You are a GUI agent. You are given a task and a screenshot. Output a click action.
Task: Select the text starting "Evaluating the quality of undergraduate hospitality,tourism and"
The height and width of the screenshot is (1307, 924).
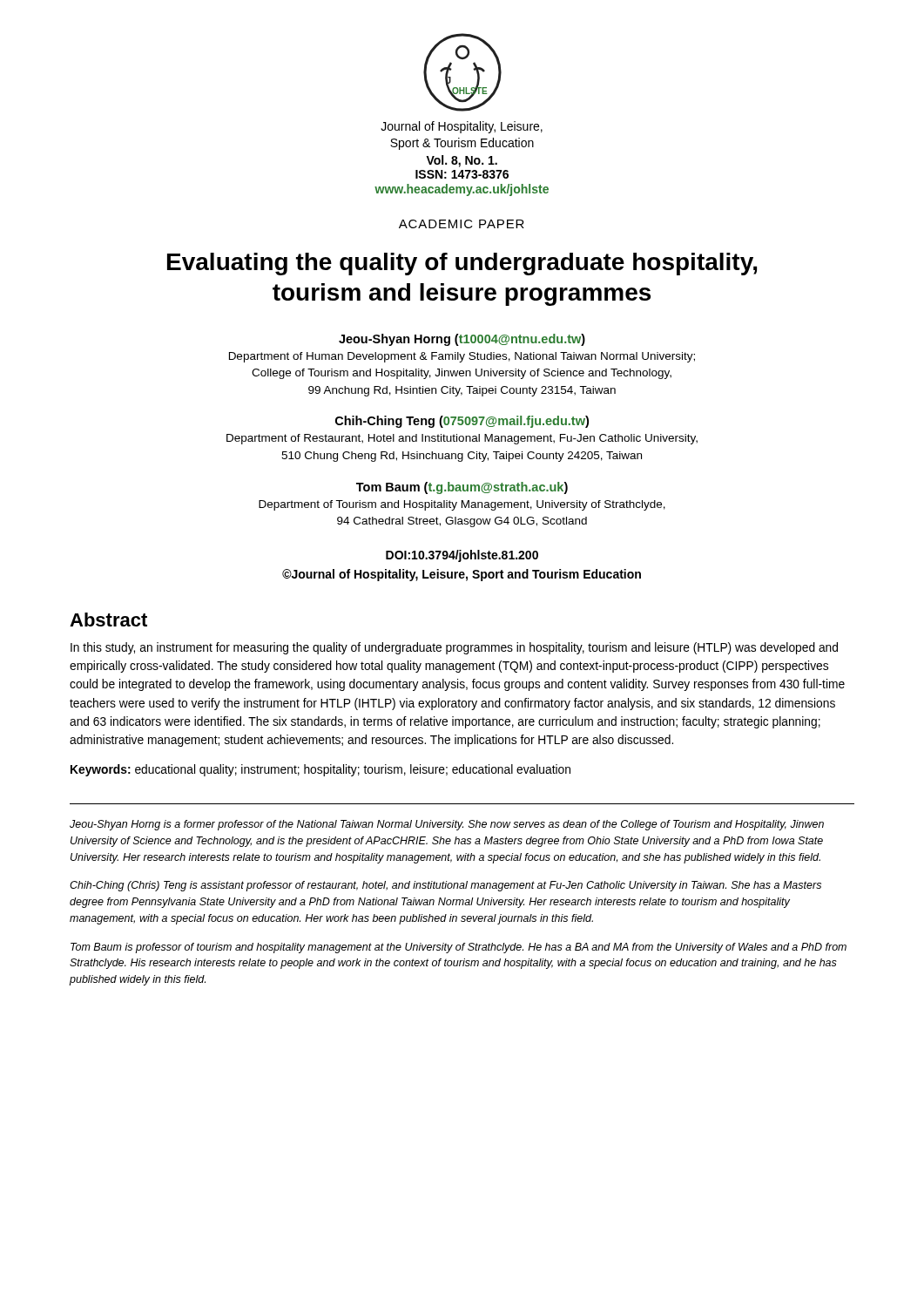click(462, 277)
